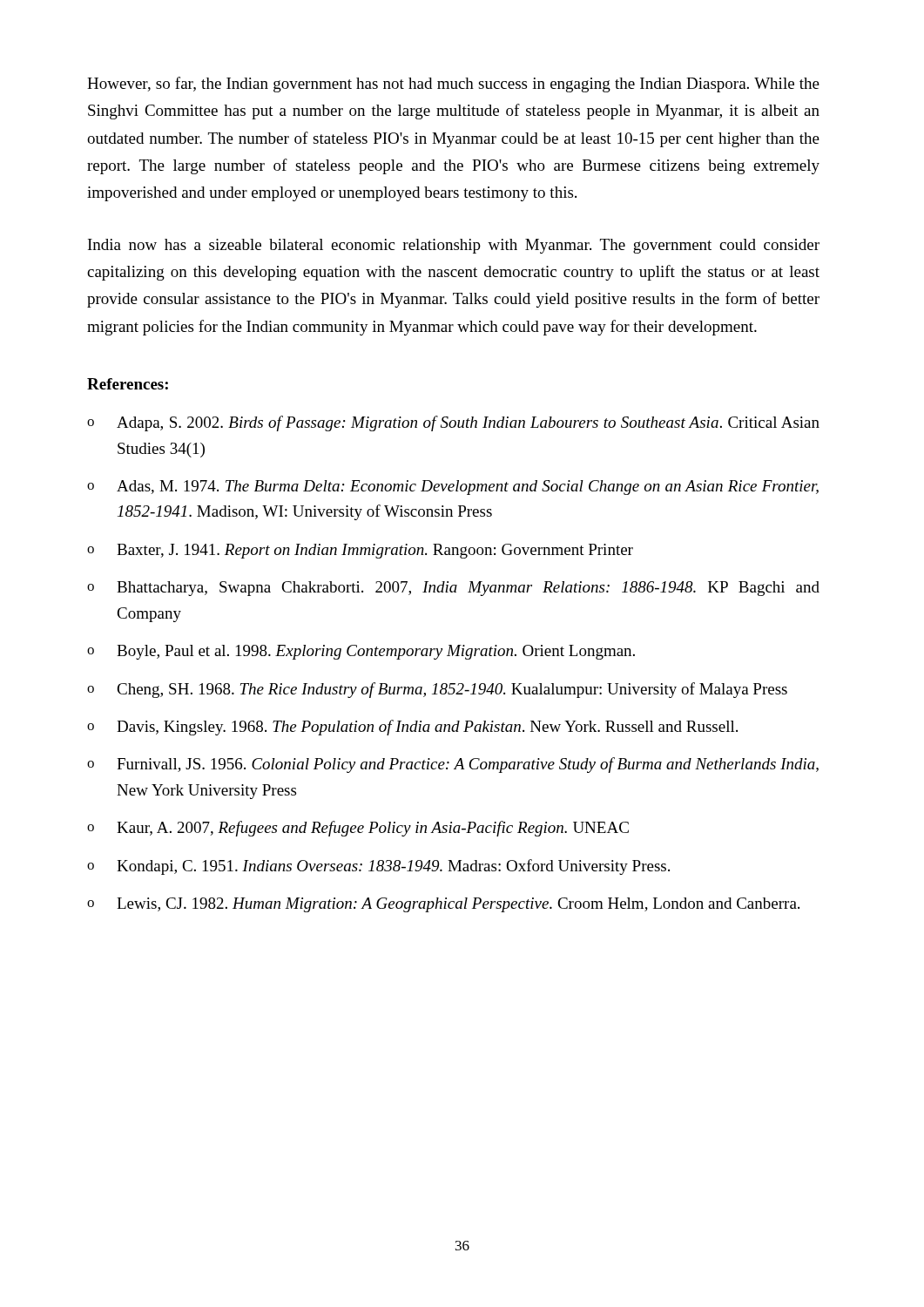Find the list item that says "o Kondapi, C. 1951. Indians"
The width and height of the screenshot is (924, 1307).
(453, 866)
